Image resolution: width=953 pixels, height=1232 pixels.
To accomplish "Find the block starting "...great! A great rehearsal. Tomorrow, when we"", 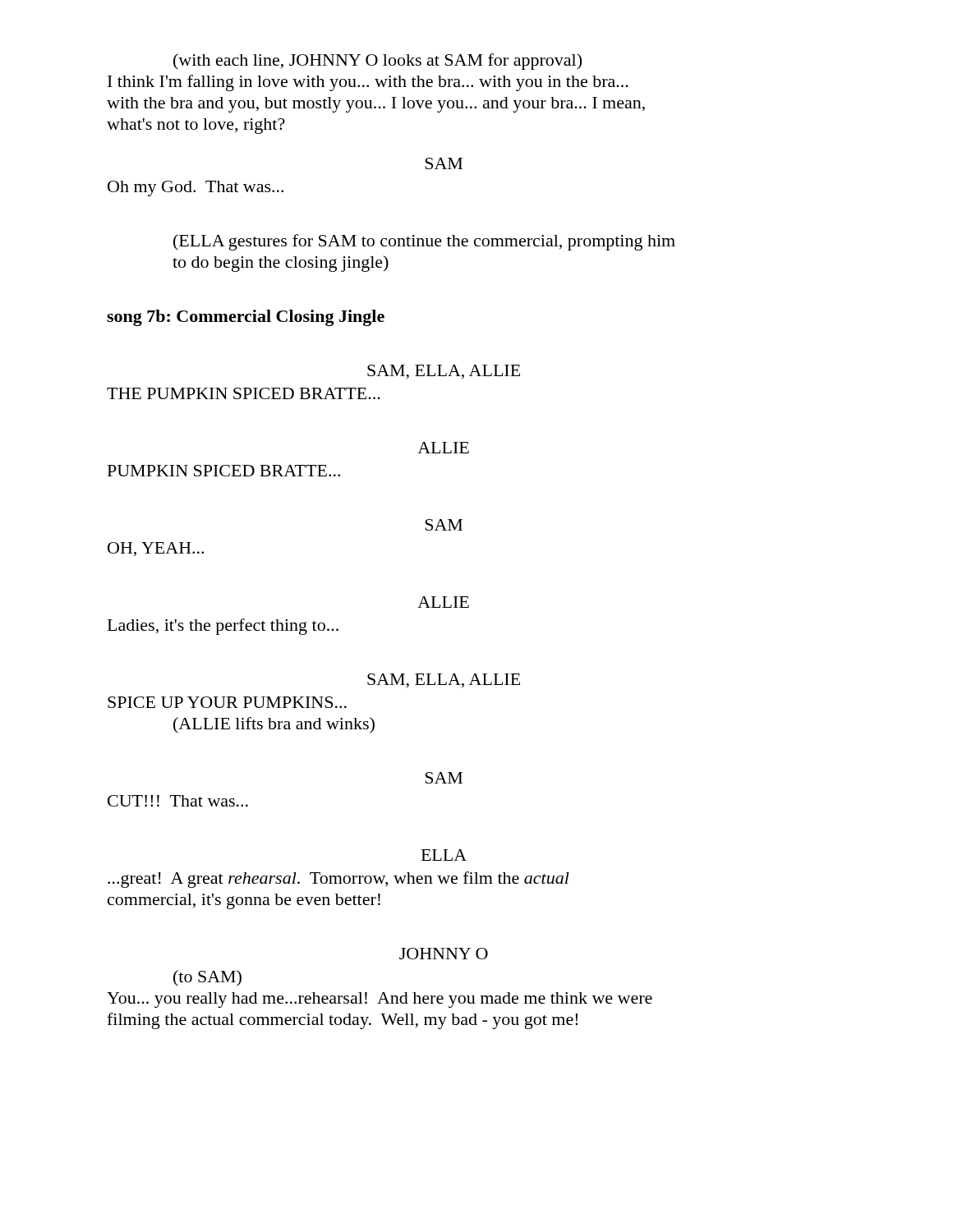I will tap(338, 888).
